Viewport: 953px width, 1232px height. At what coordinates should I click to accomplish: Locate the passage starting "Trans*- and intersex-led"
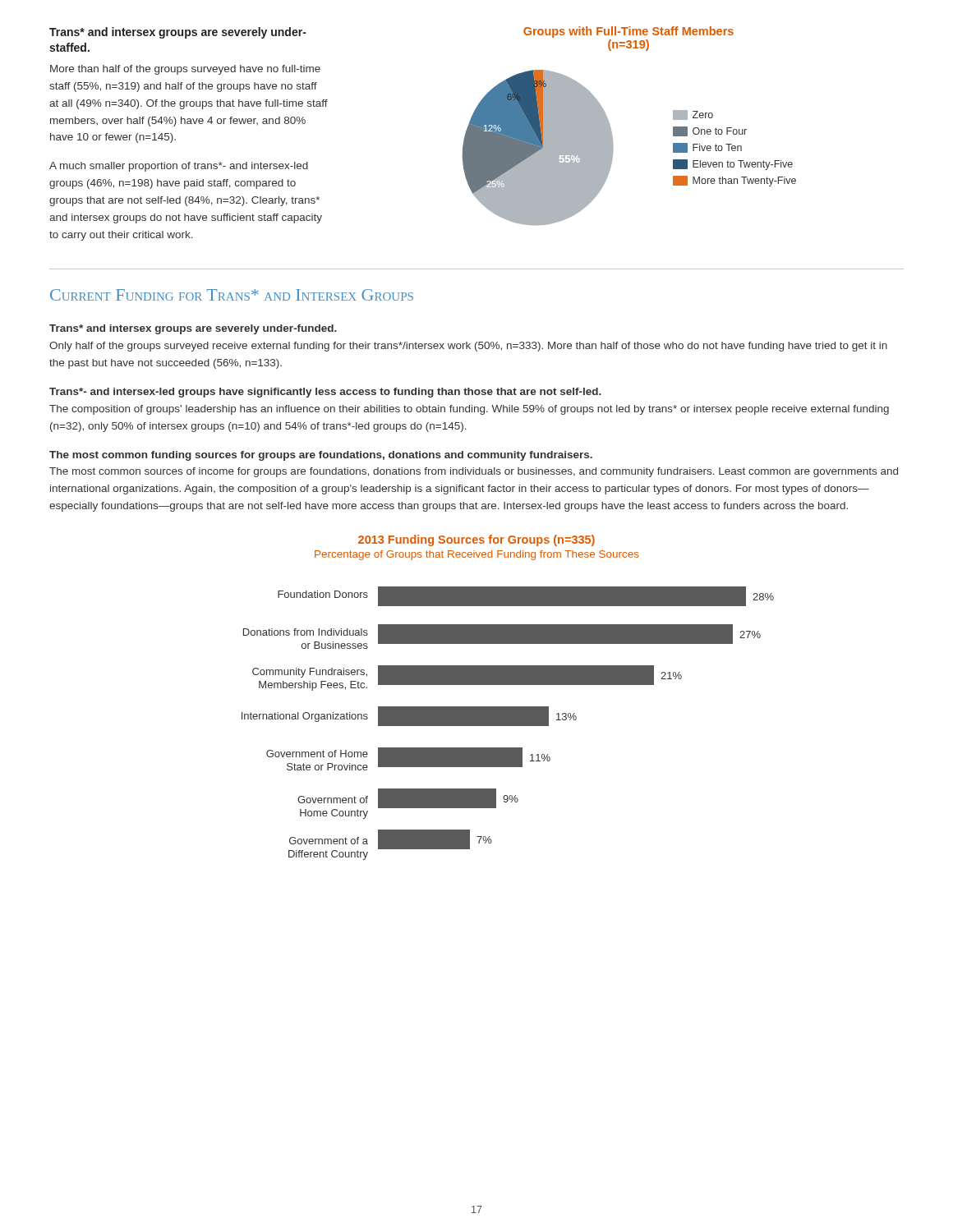tap(469, 408)
